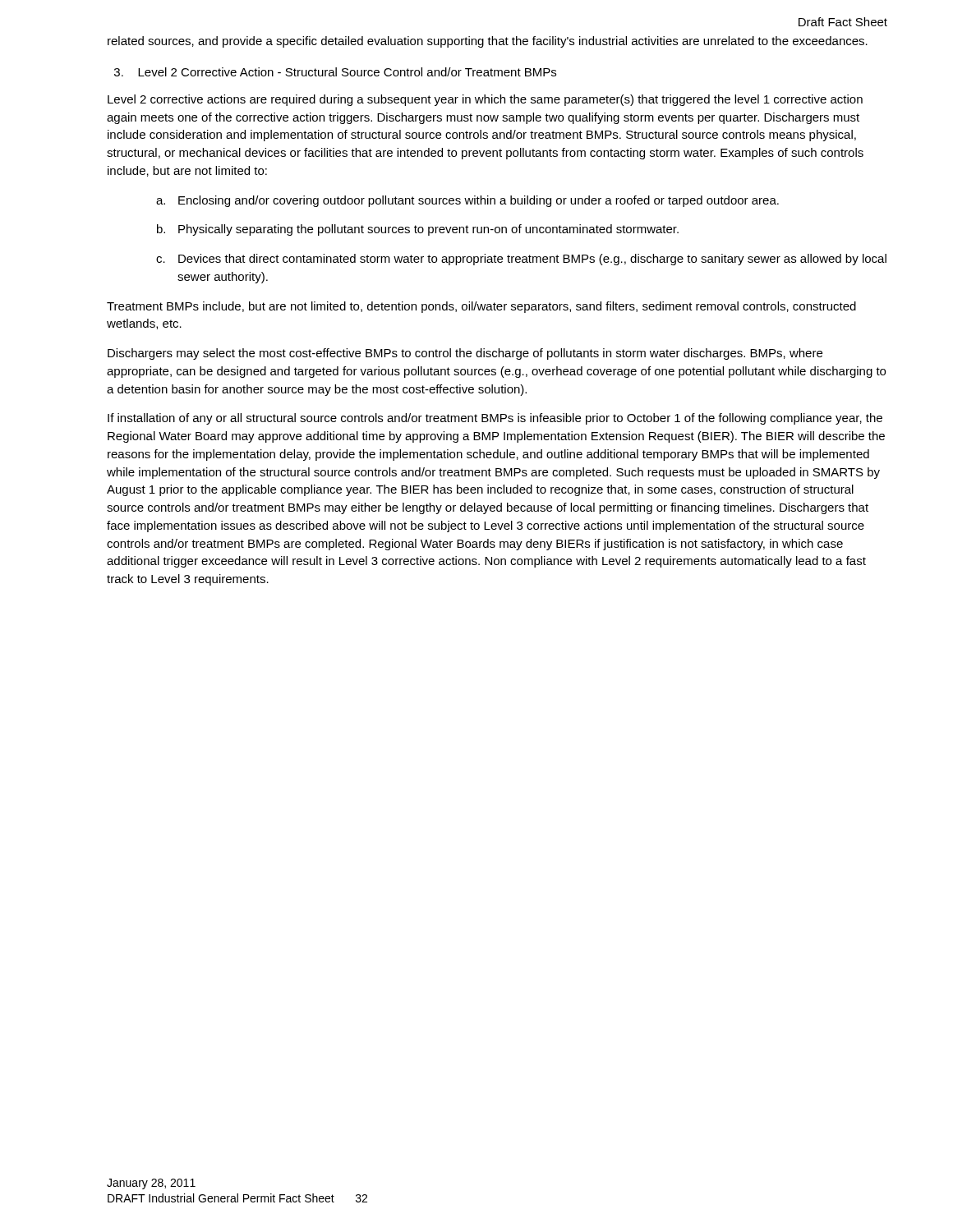
Task: Locate the list item with the text "a. Enclosing and/or covering"
Action: point(522,200)
